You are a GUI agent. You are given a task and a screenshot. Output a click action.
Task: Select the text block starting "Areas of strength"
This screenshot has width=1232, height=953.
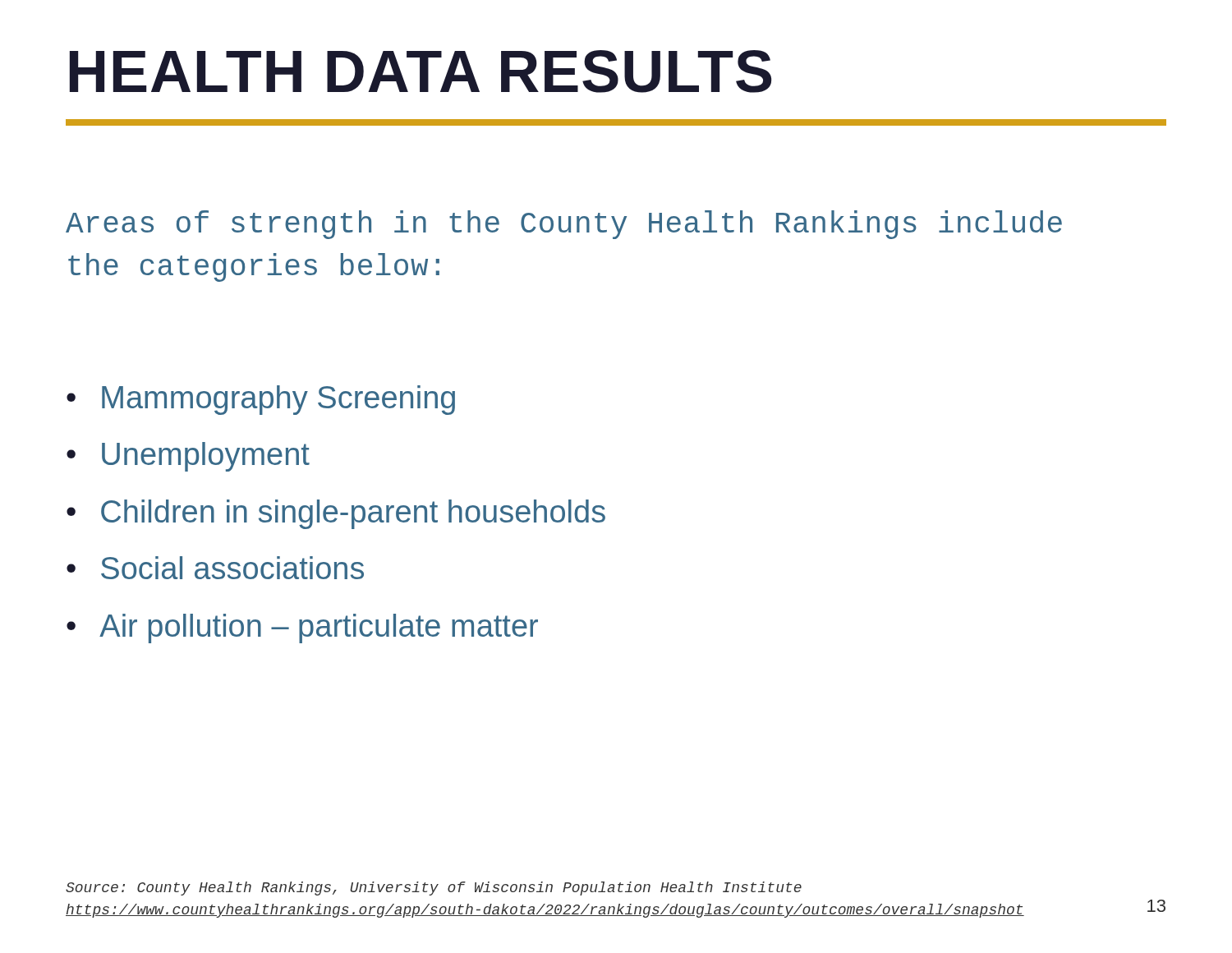[x=565, y=246]
